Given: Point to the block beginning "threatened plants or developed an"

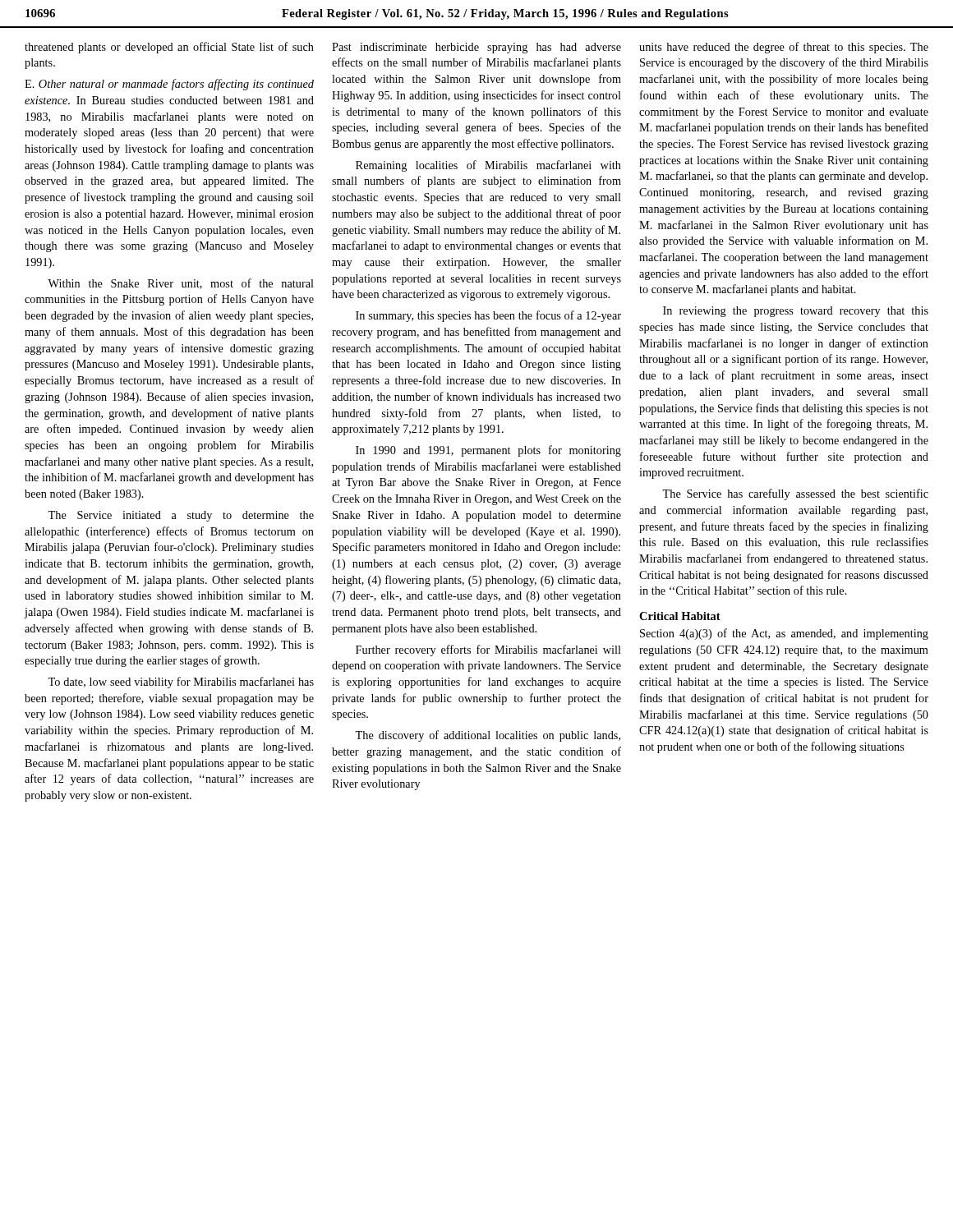Looking at the screenshot, I should [x=169, y=422].
